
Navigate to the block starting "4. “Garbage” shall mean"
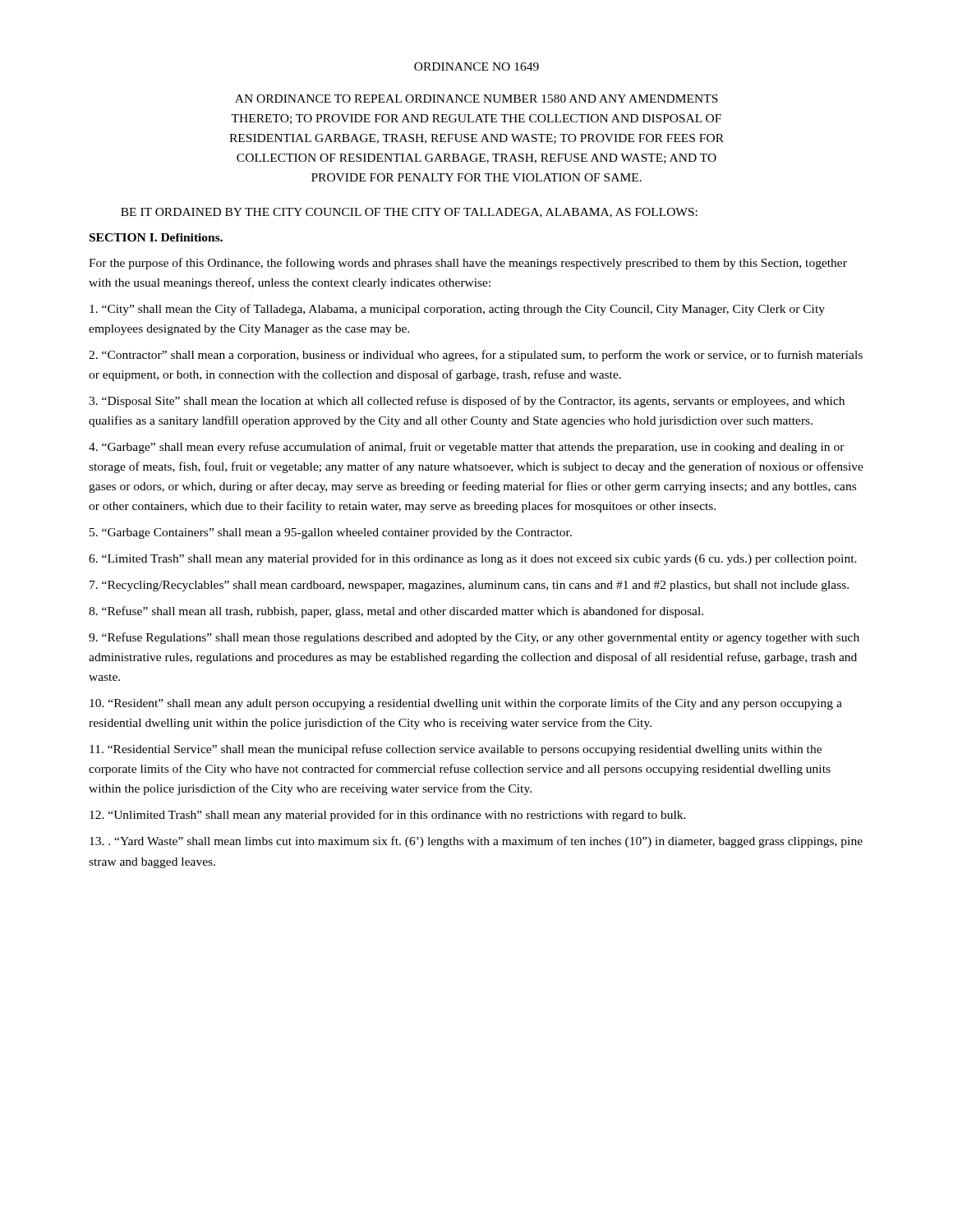476,476
